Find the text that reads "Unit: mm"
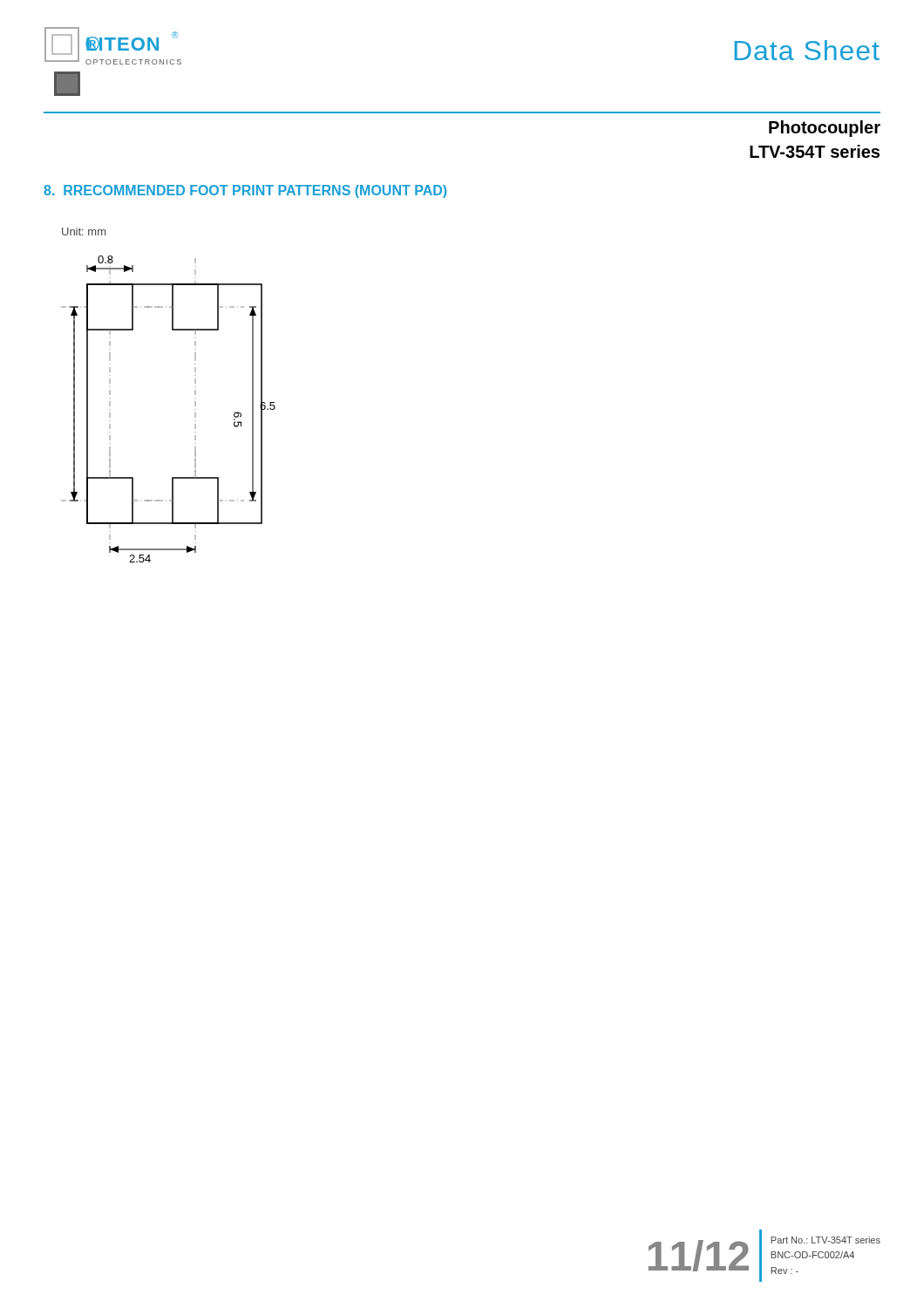 (84, 232)
